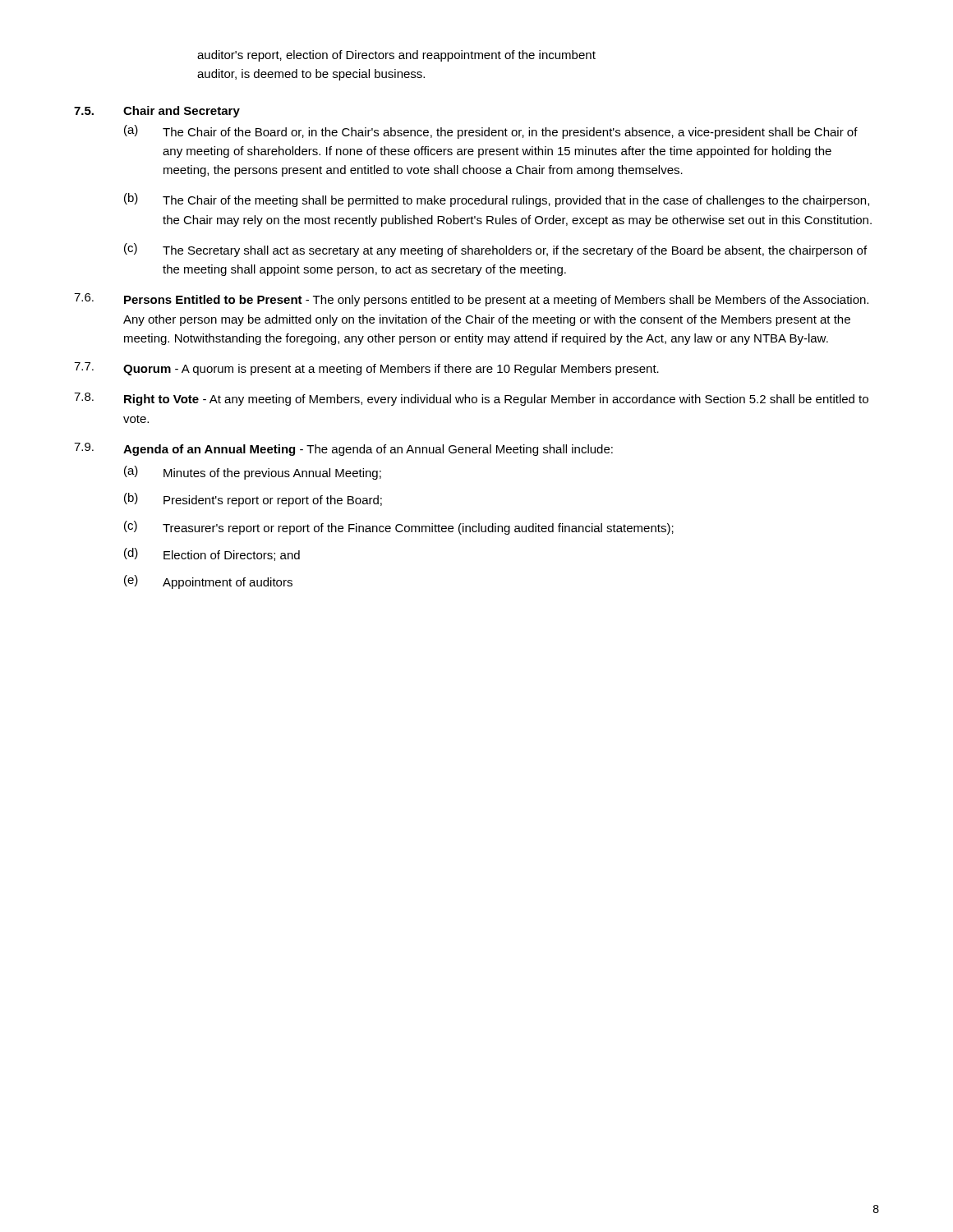Navigate to the text starting "6. Persons Entitled to be Present - The"
This screenshot has width=953, height=1232.
[x=476, y=319]
